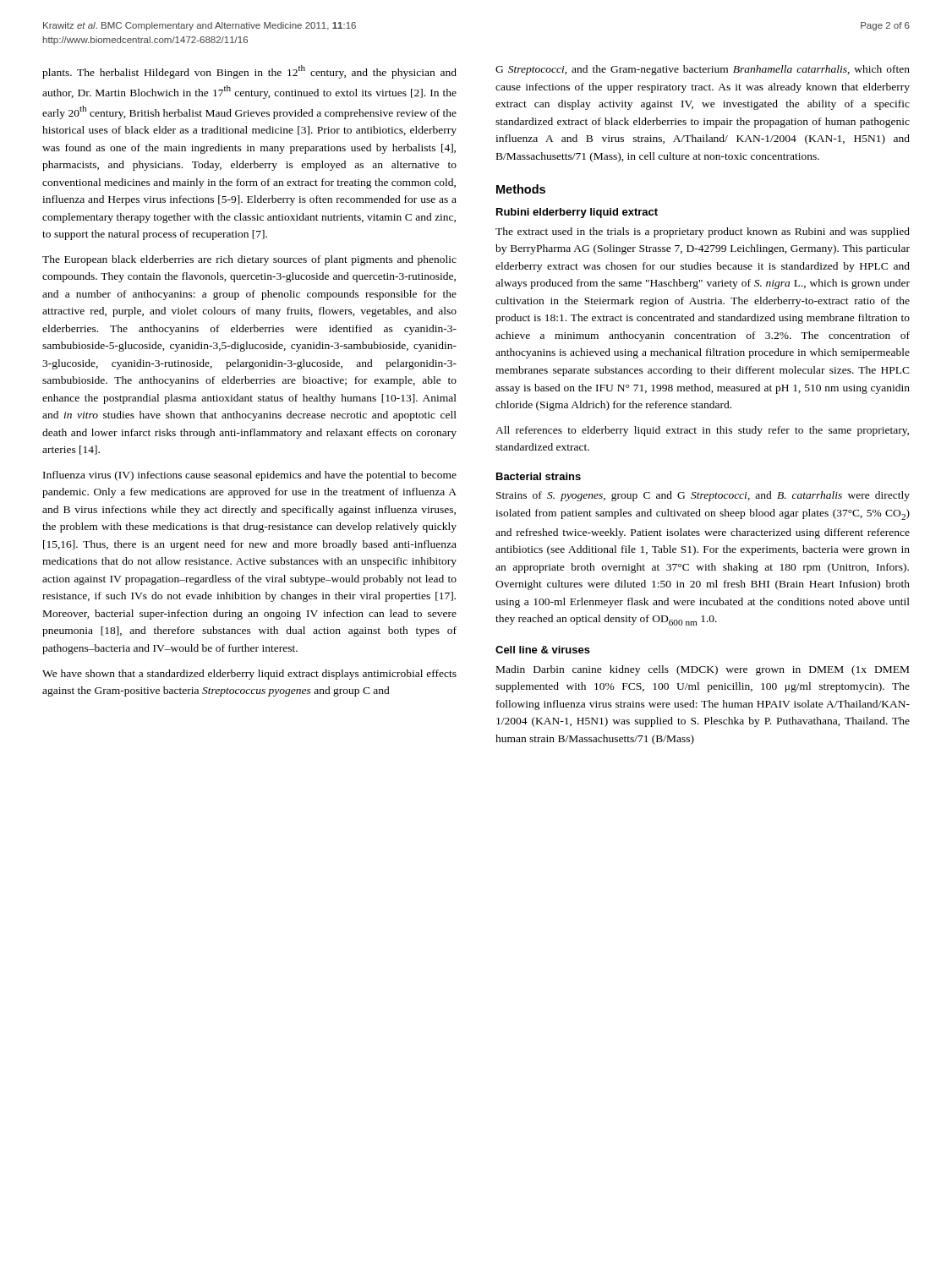Click the passage that begins "Influenza virus (IV) infections cause"
Screen dimensions: 1268x952
tap(249, 562)
